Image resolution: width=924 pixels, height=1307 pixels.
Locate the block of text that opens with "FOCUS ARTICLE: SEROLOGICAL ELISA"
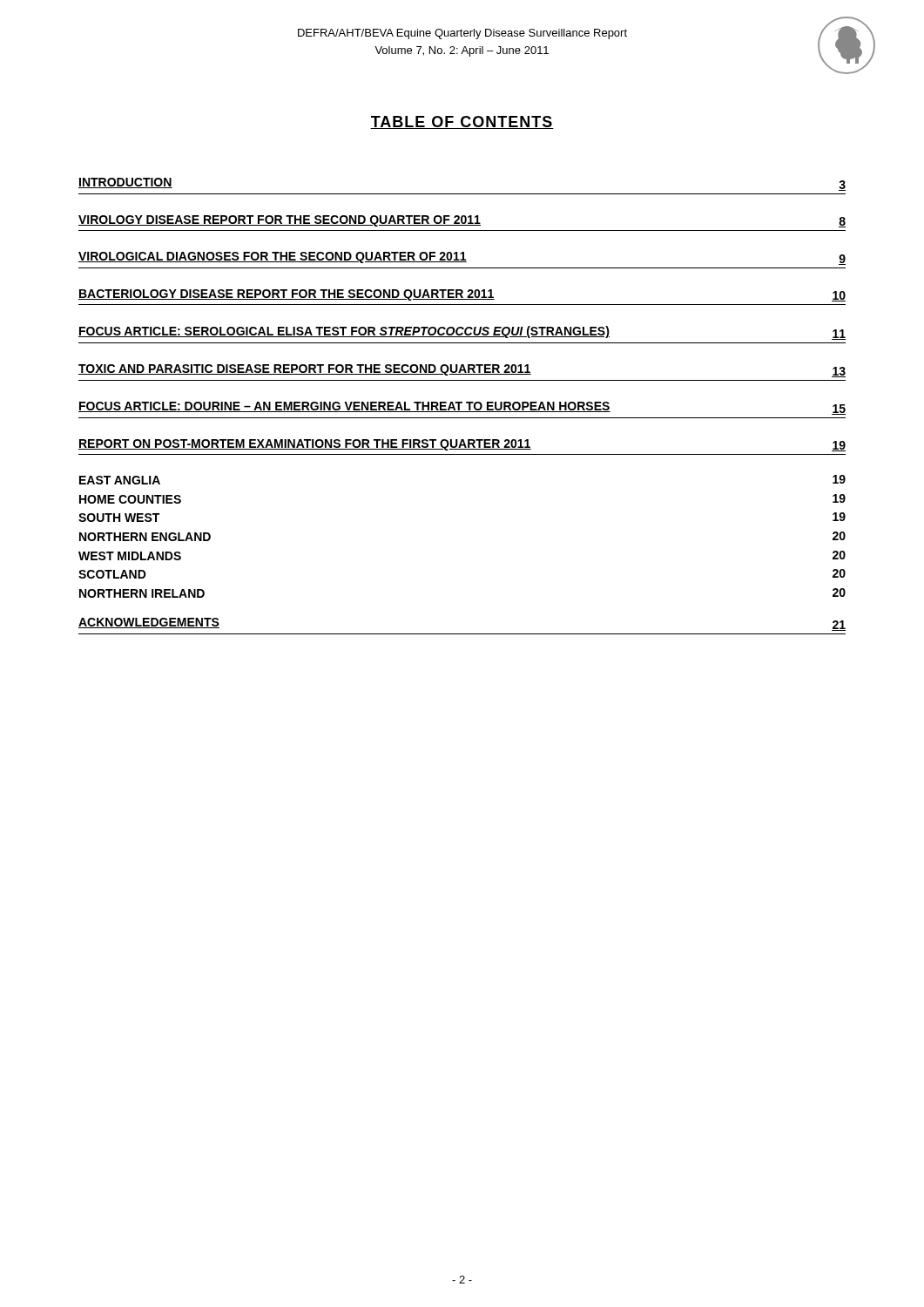(462, 333)
